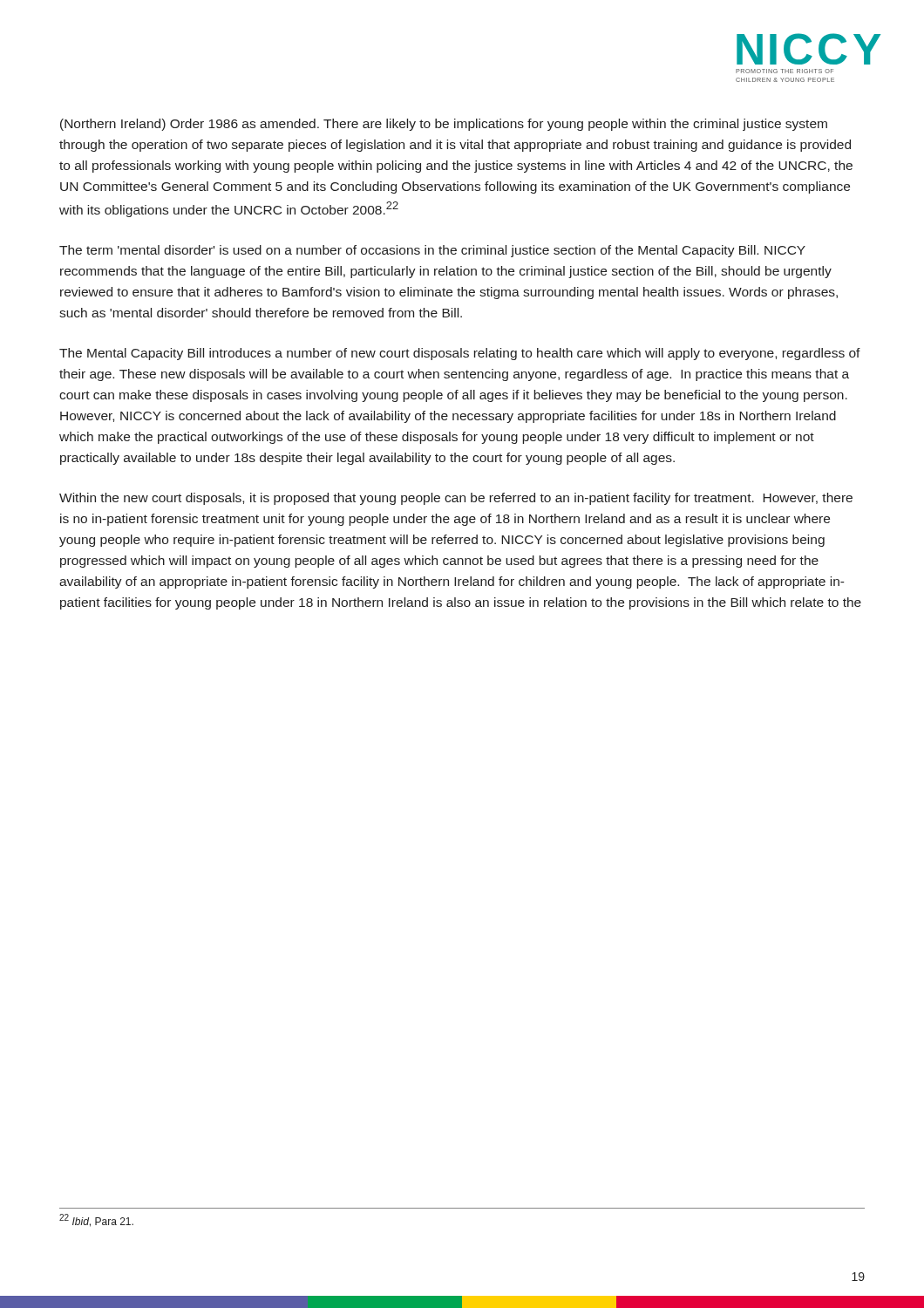Click on the region starting "Within the new court disposals, it is proposed"
Viewport: 924px width, 1308px height.
[460, 550]
